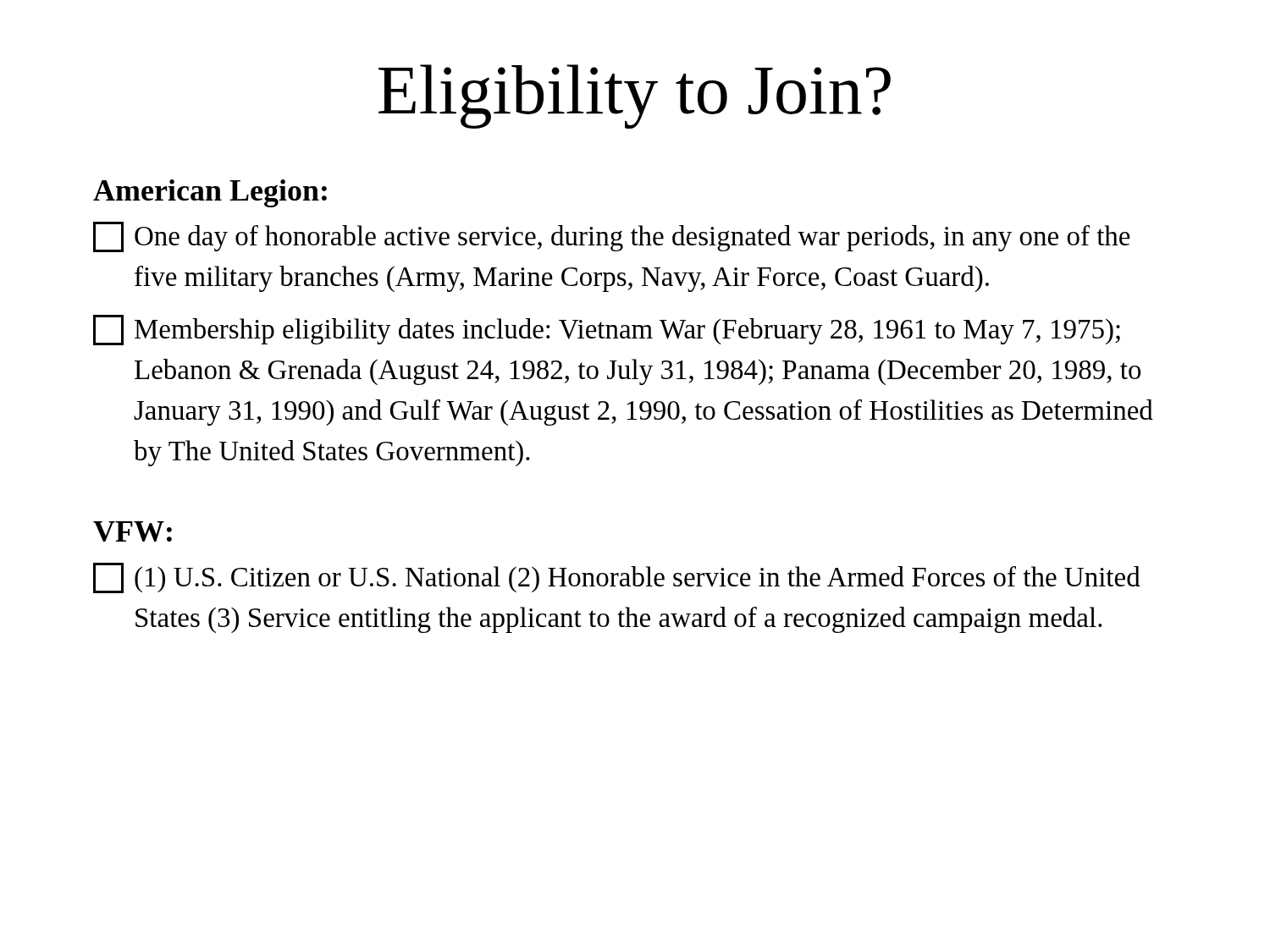Locate the region starting "American Legion:"

point(211,191)
